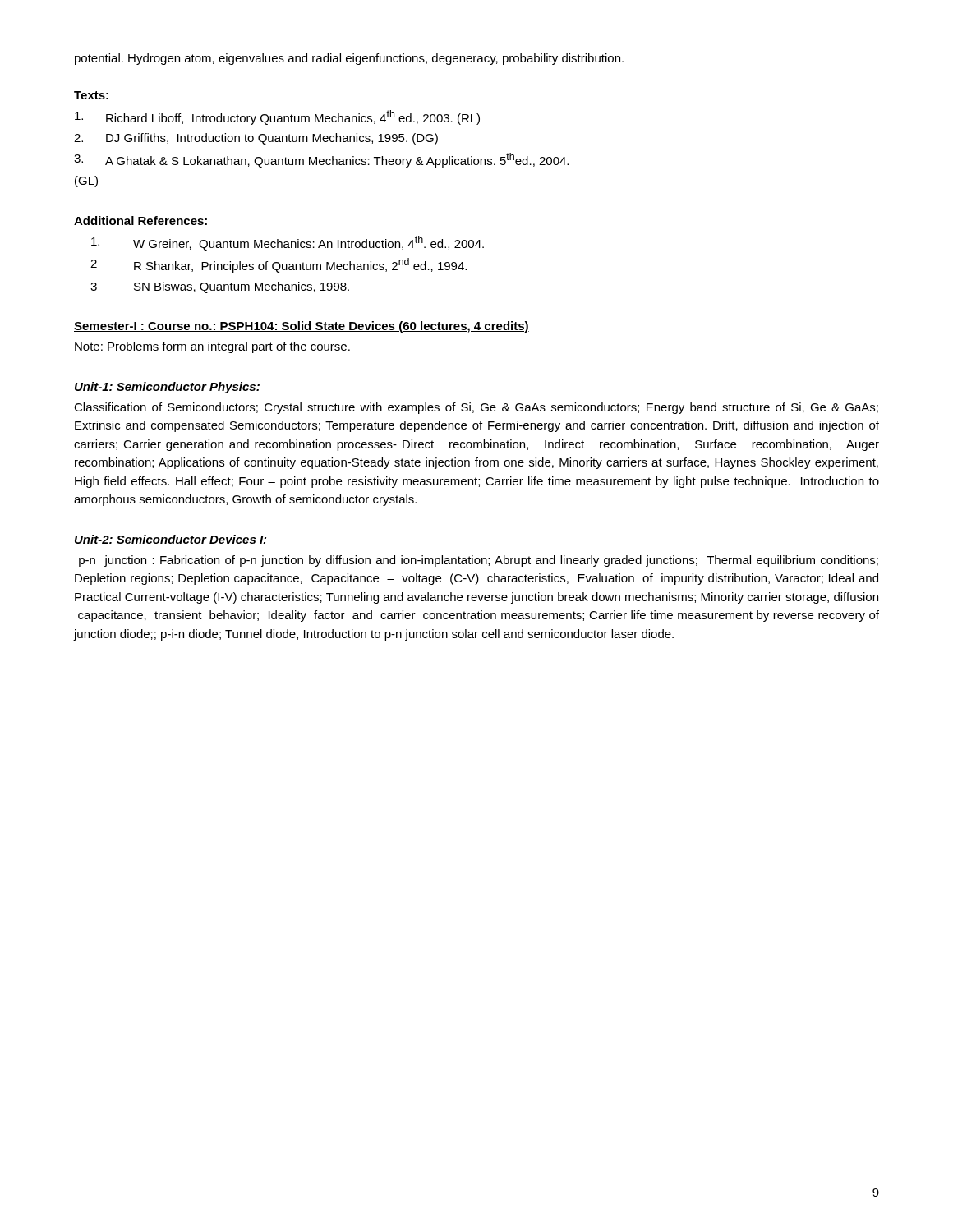Click on the text starting "Additional References:"
Viewport: 953px width, 1232px height.
141,220
